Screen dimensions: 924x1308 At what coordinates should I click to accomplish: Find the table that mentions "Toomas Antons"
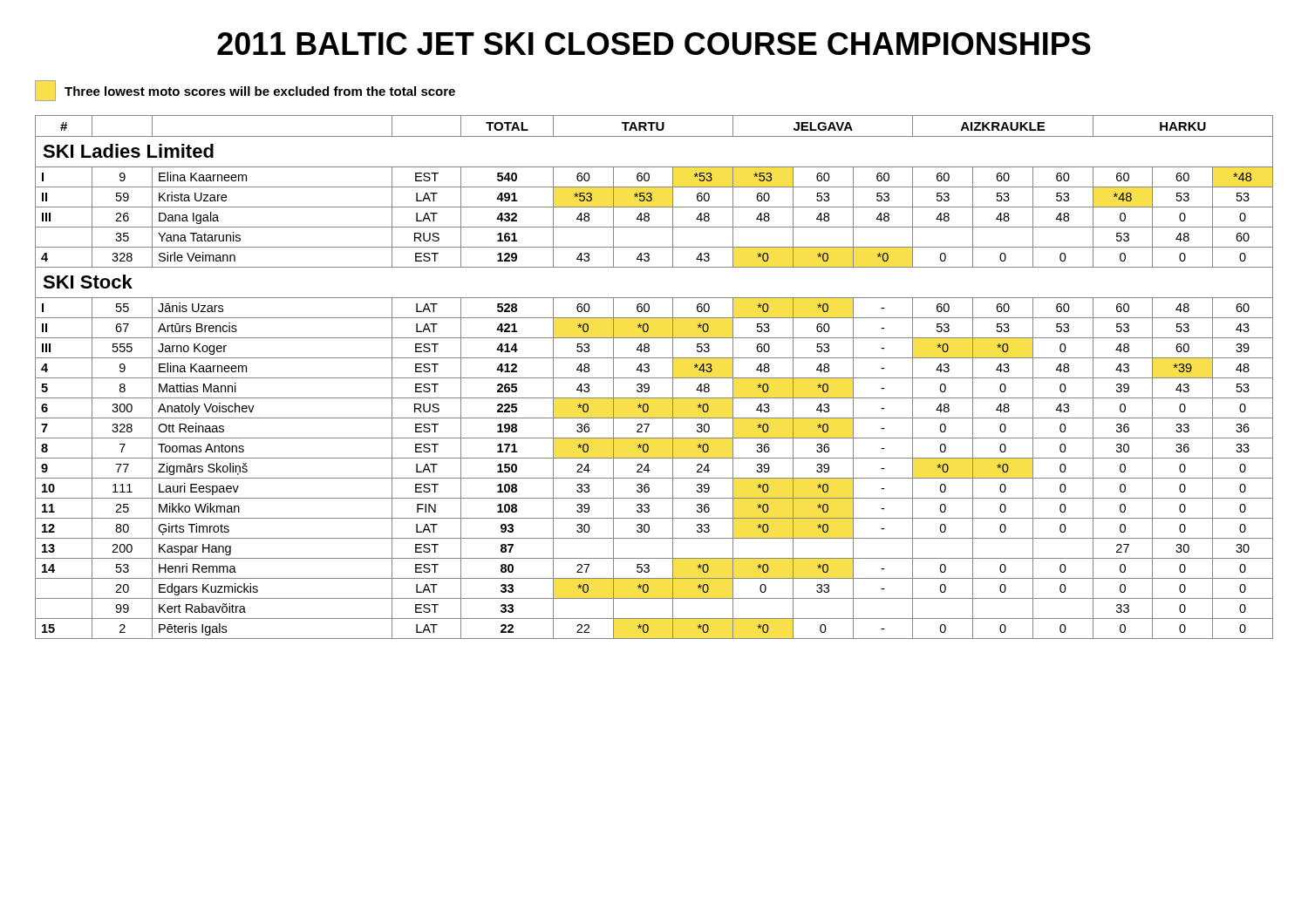point(654,377)
